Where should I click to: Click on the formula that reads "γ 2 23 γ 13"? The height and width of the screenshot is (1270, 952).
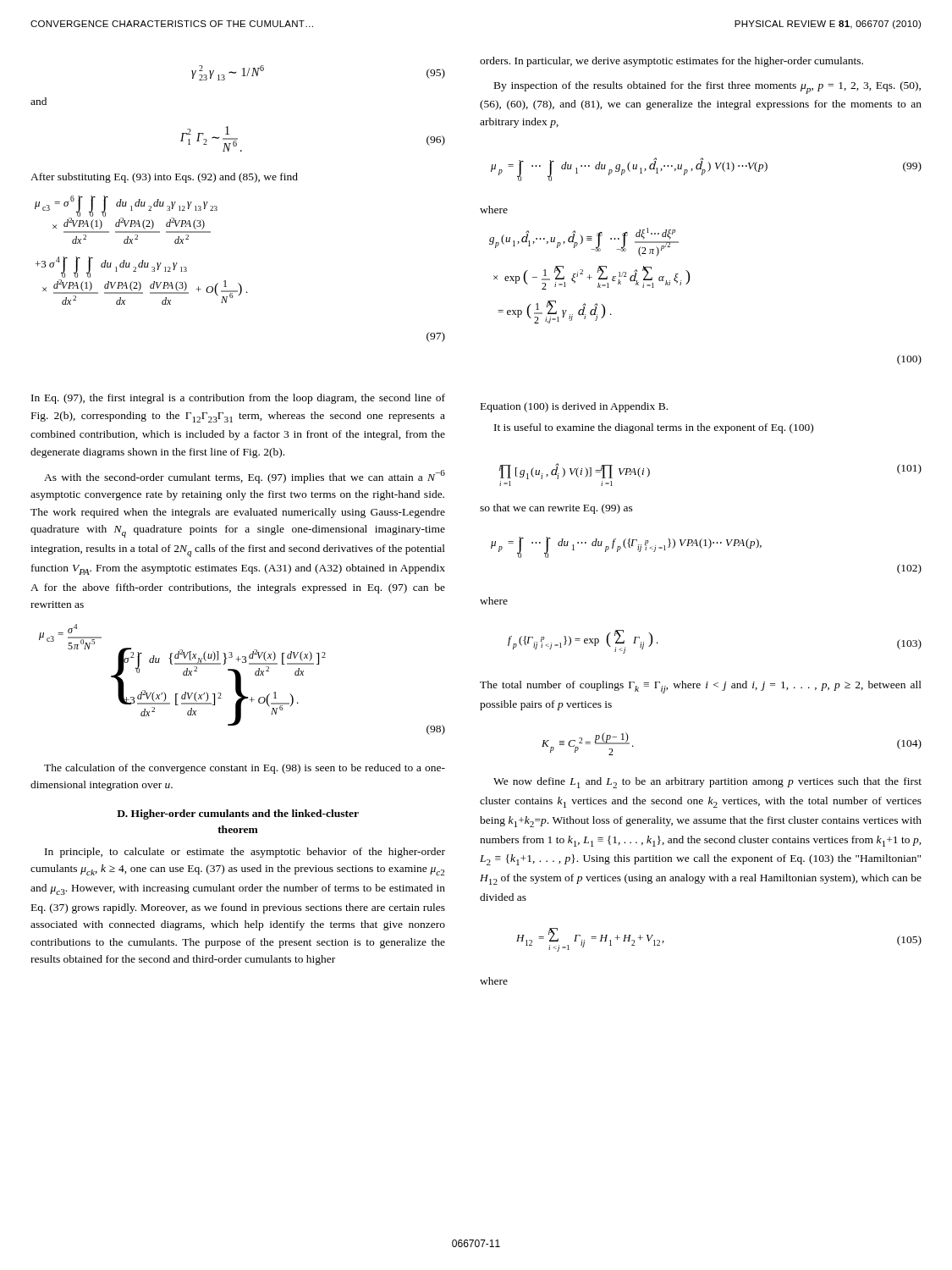(211, 72)
